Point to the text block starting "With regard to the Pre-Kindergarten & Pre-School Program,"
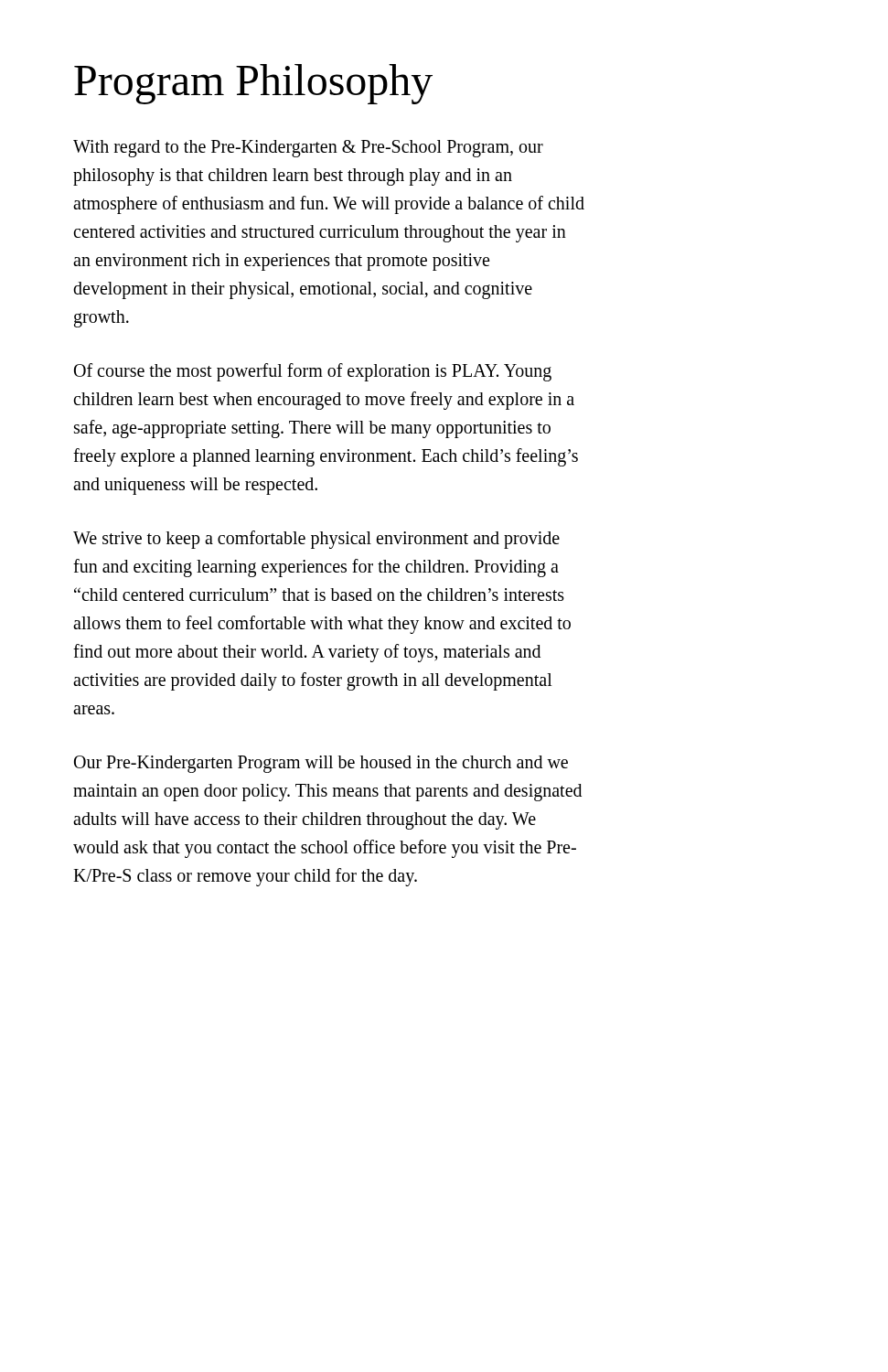The width and height of the screenshot is (888, 1372). (x=329, y=232)
